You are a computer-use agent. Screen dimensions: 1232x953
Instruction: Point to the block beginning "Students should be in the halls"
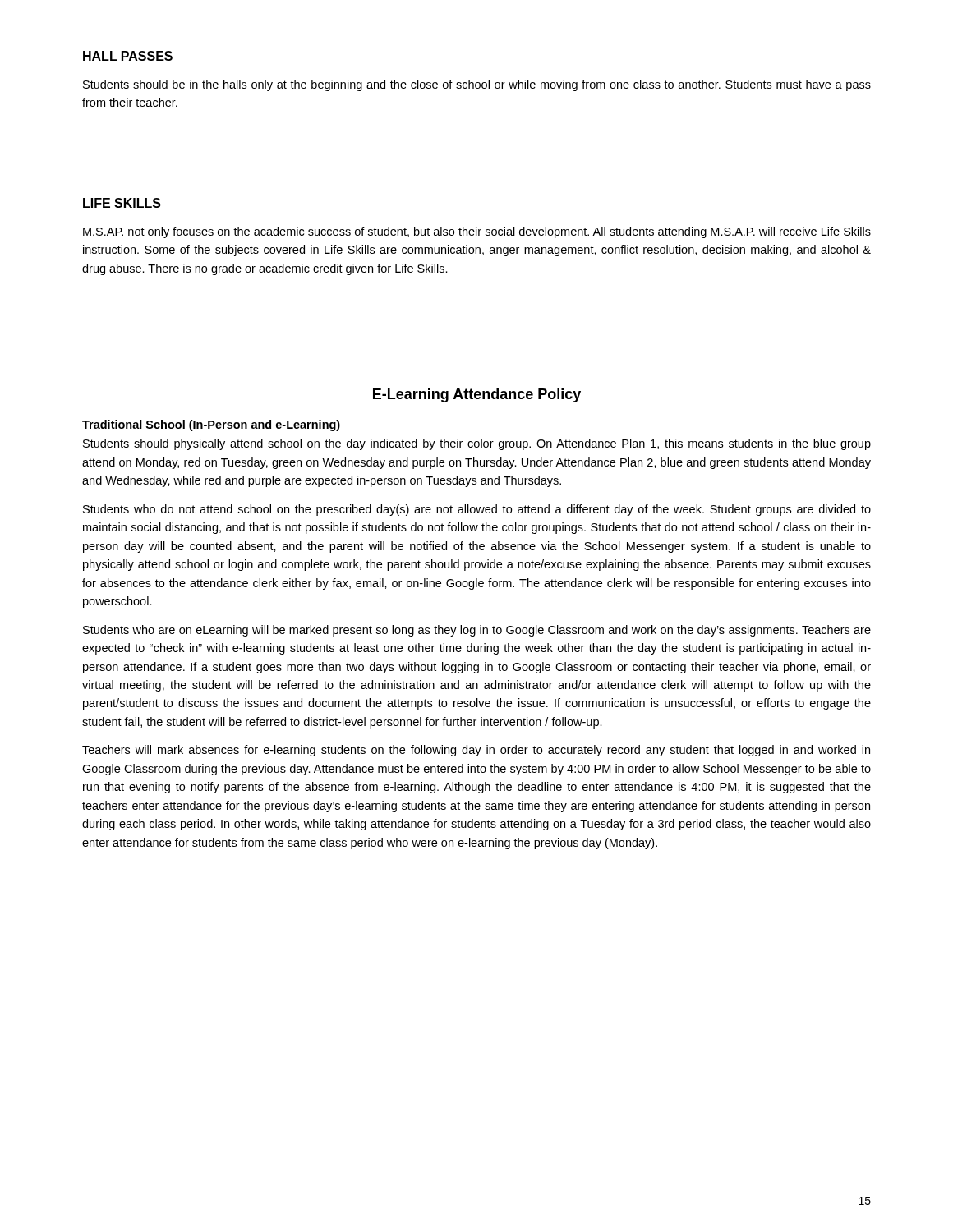pyautogui.click(x=476, y=94)
